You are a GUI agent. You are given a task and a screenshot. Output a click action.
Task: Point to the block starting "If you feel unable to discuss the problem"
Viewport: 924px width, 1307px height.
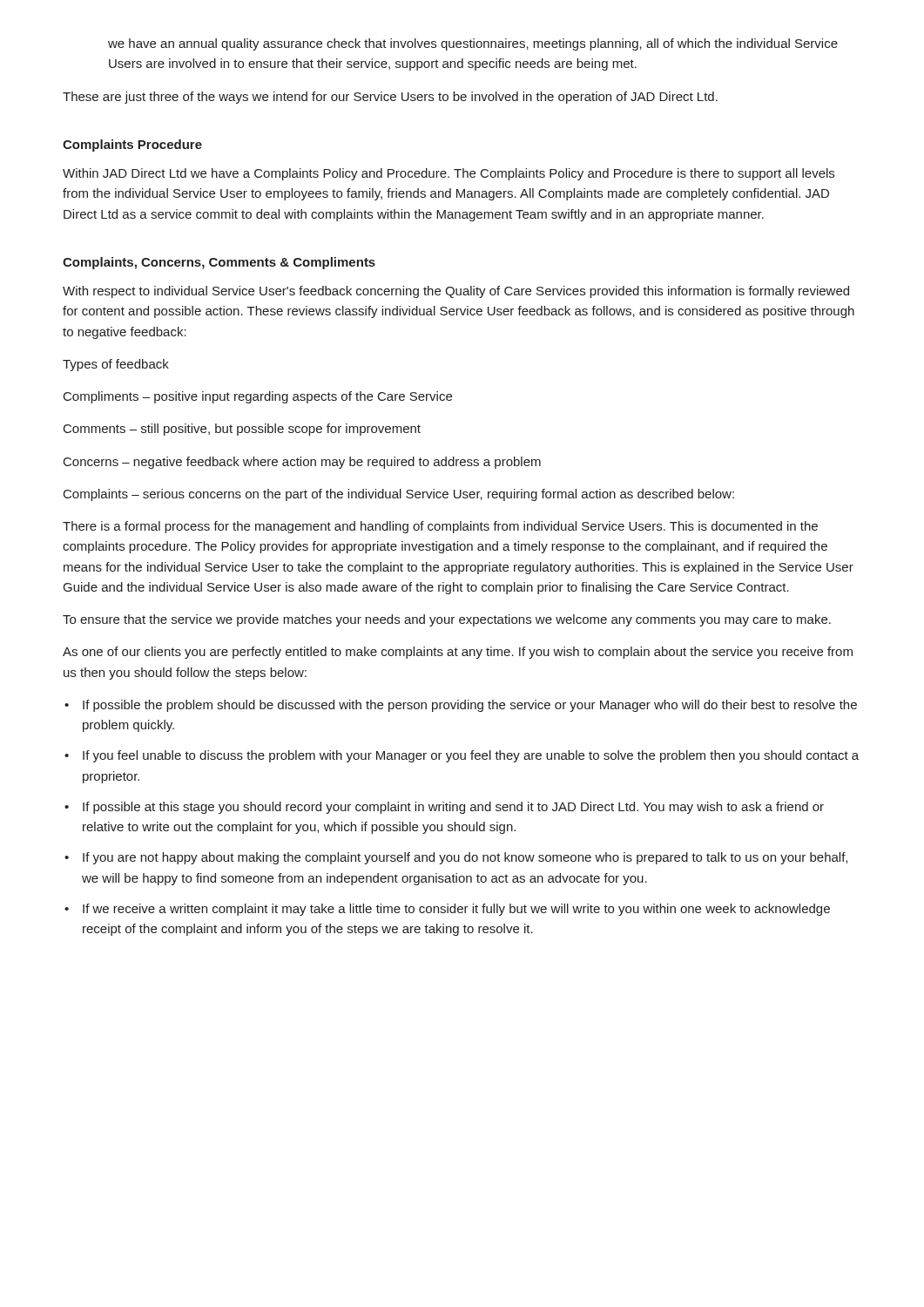[470, 765]
